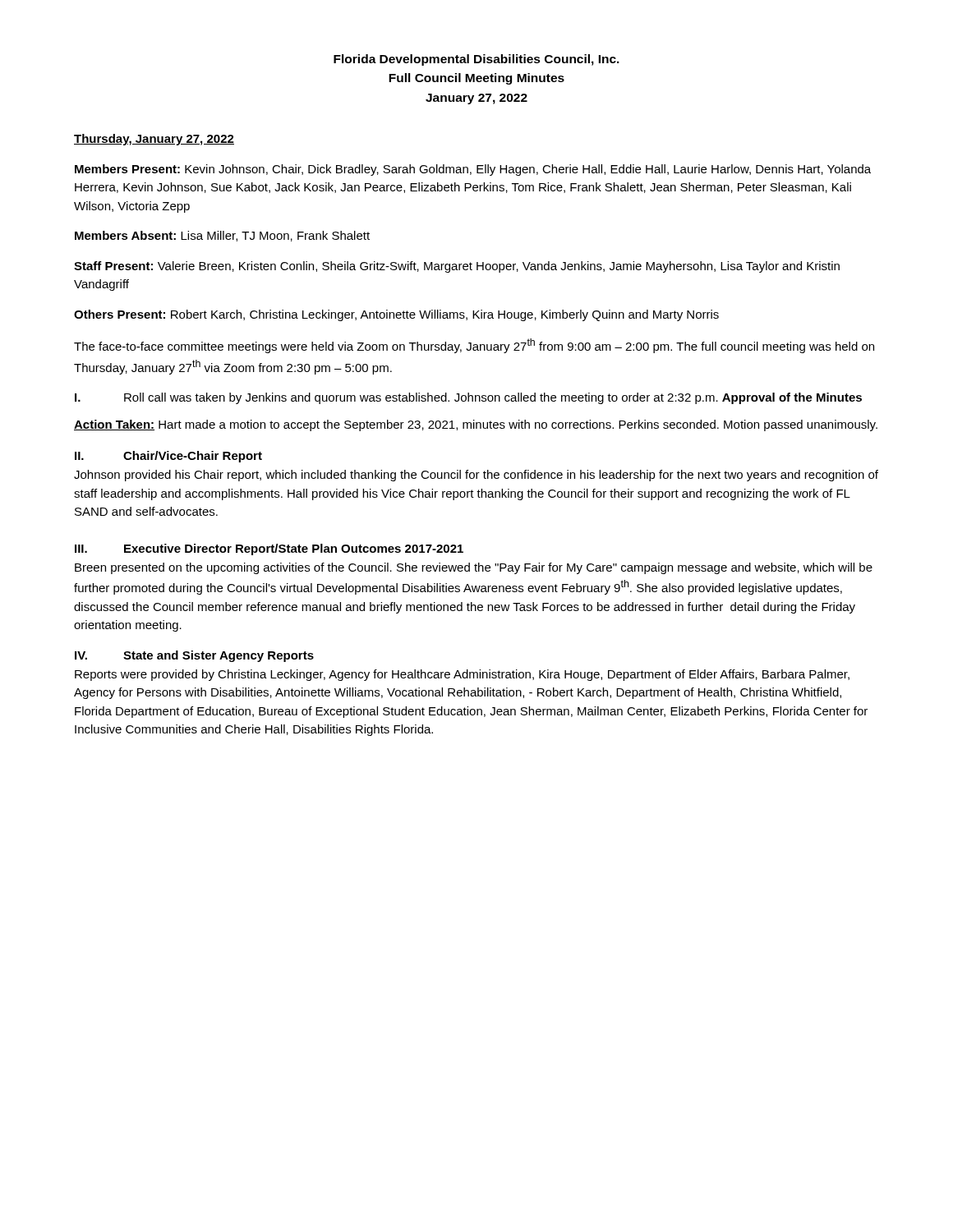
Task: Click on the section header containing "IV. State and Sister"
Action: tap(194, 655)
